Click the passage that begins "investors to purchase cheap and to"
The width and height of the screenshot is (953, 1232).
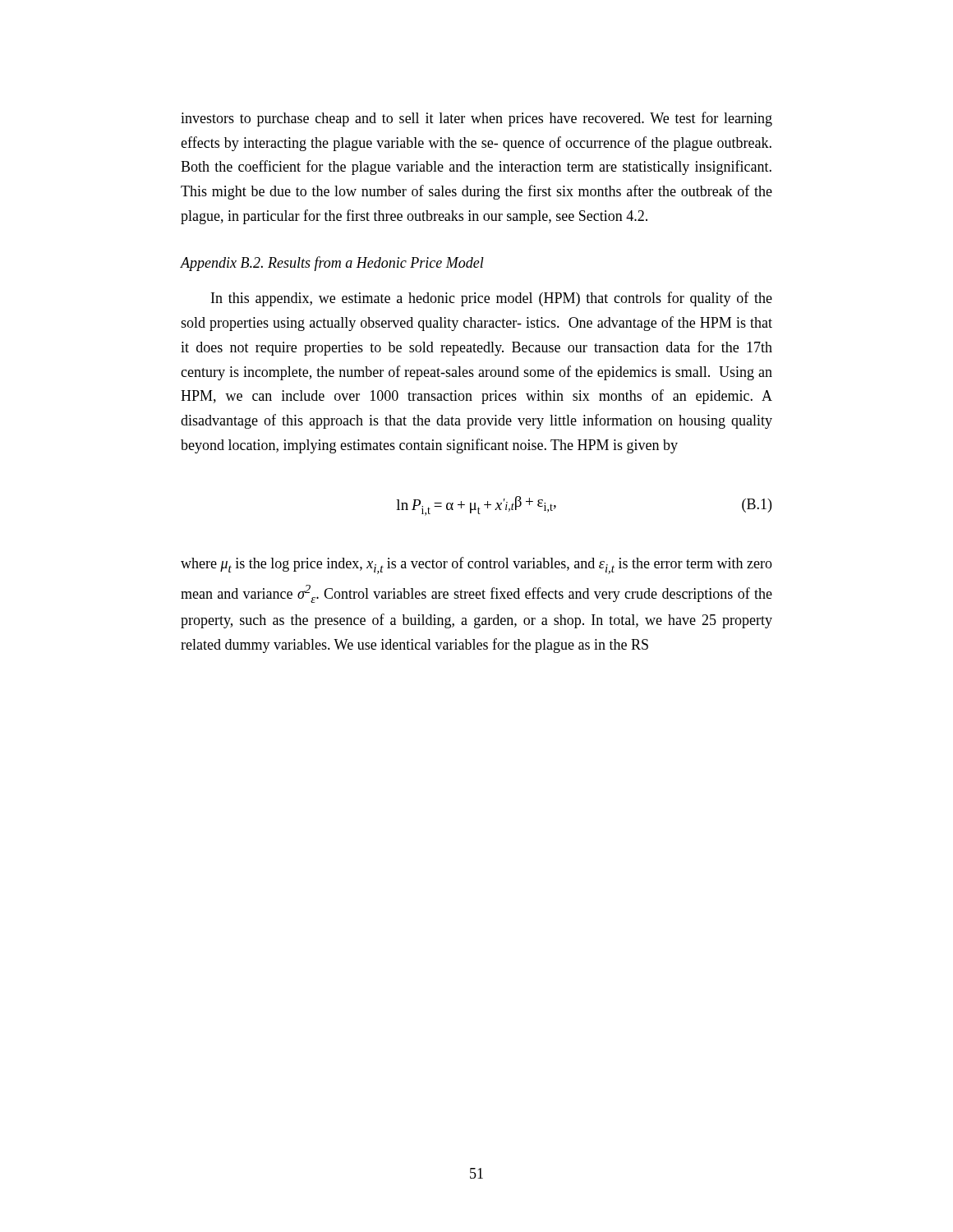(476, 168)
